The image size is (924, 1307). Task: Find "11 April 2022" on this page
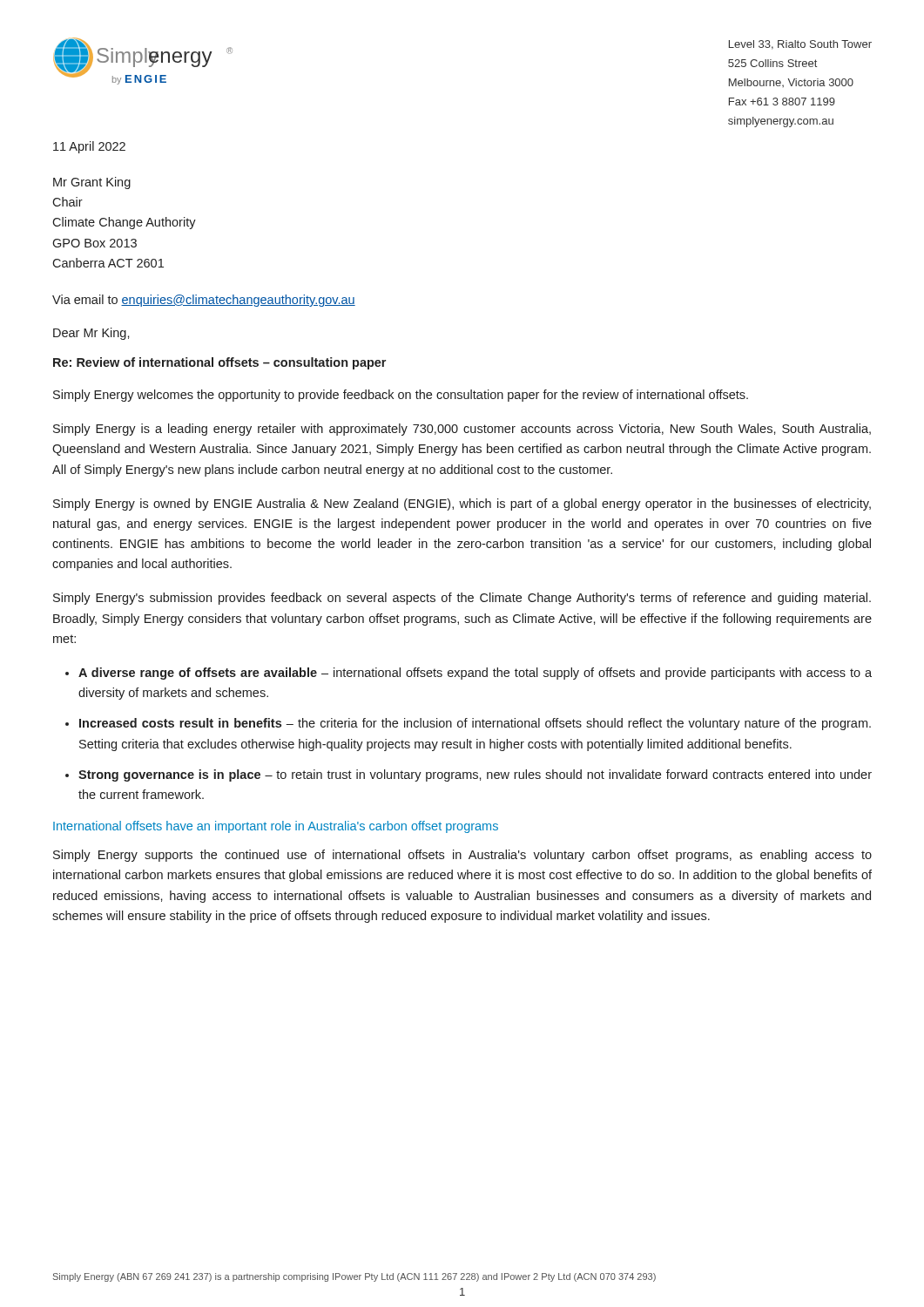tap(89, 146)
